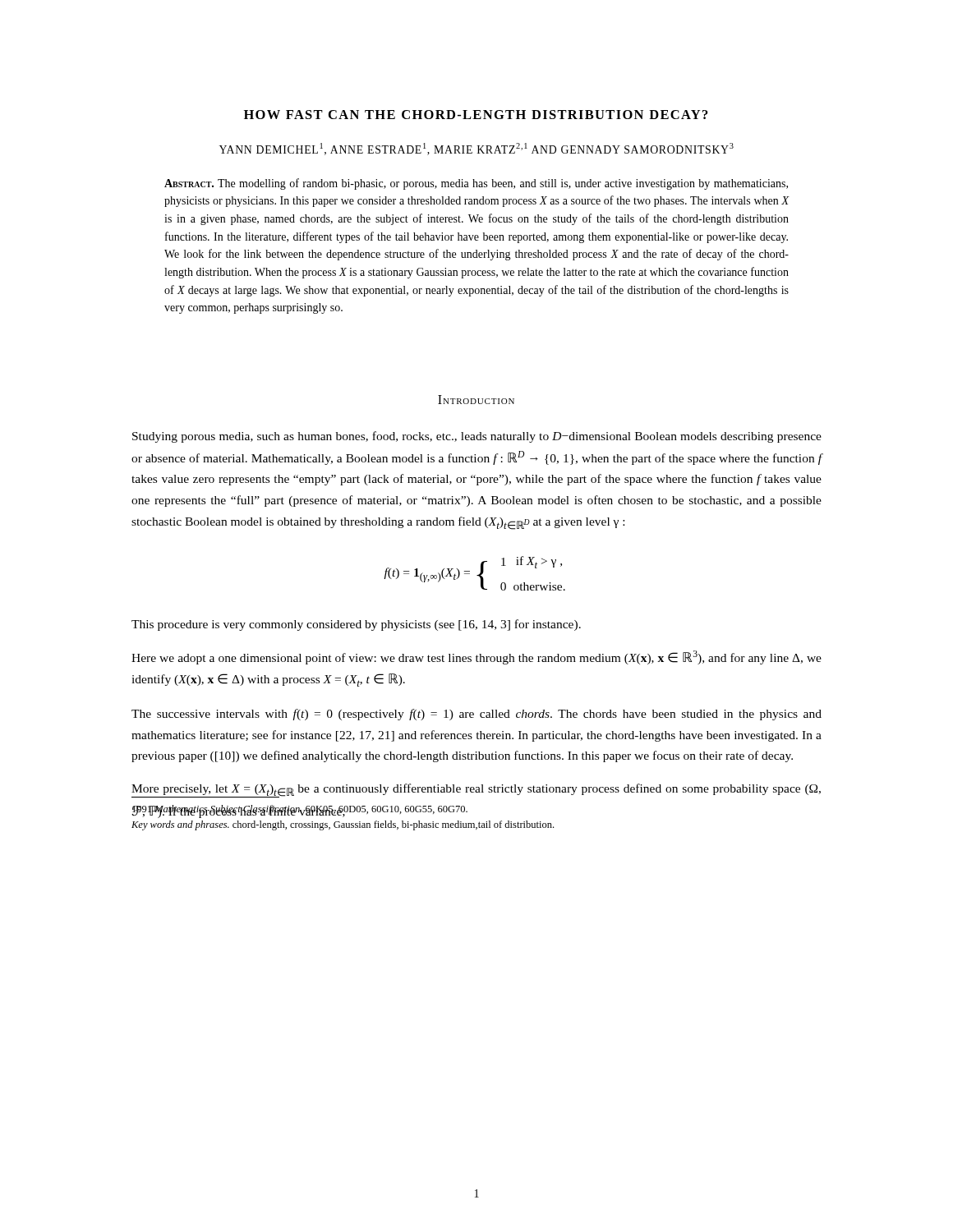
Task: Locate the block of text that opens with "Studying porous media,"
Action: [476, 480]
